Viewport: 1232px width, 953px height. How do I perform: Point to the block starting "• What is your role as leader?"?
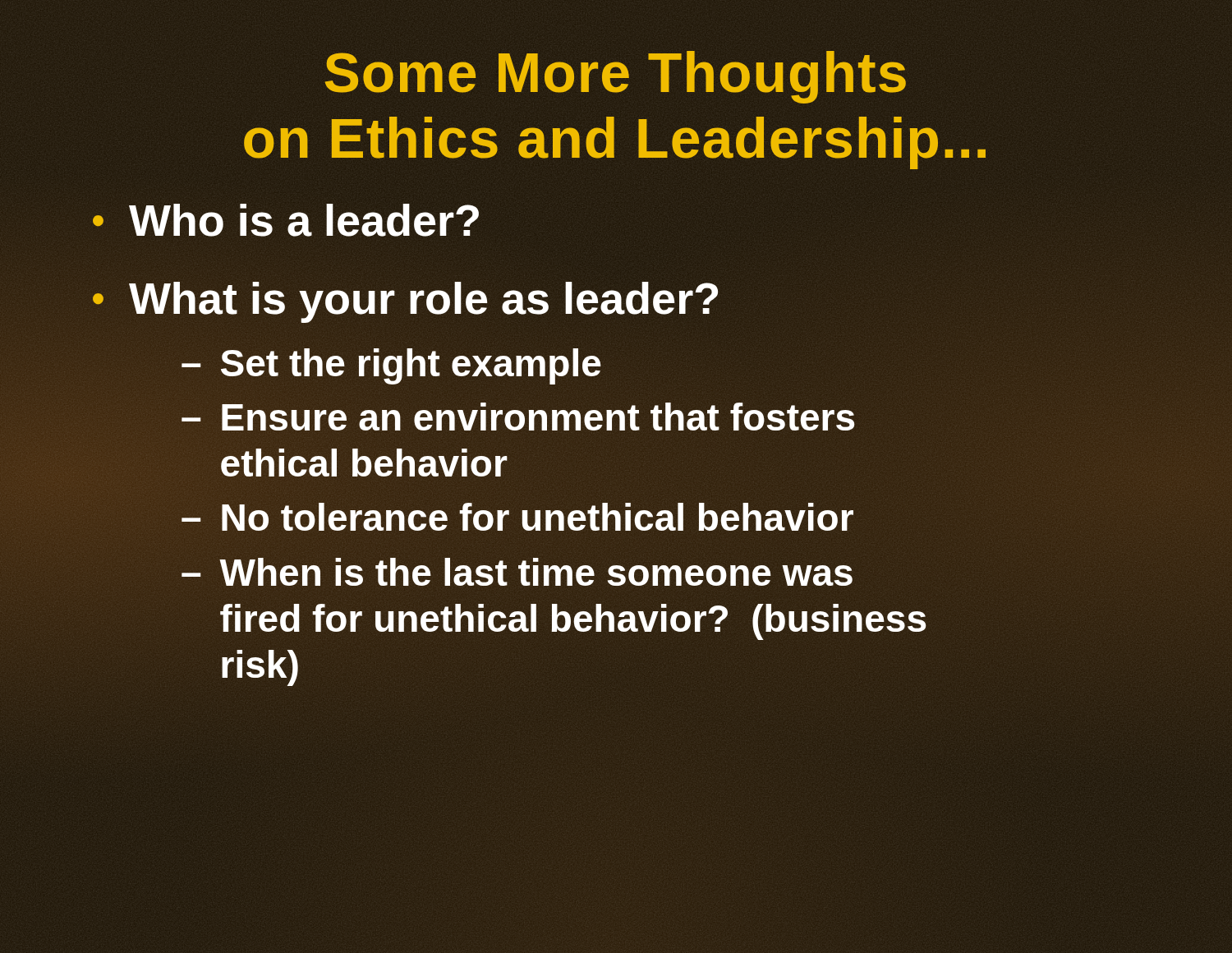pos(405,299)
